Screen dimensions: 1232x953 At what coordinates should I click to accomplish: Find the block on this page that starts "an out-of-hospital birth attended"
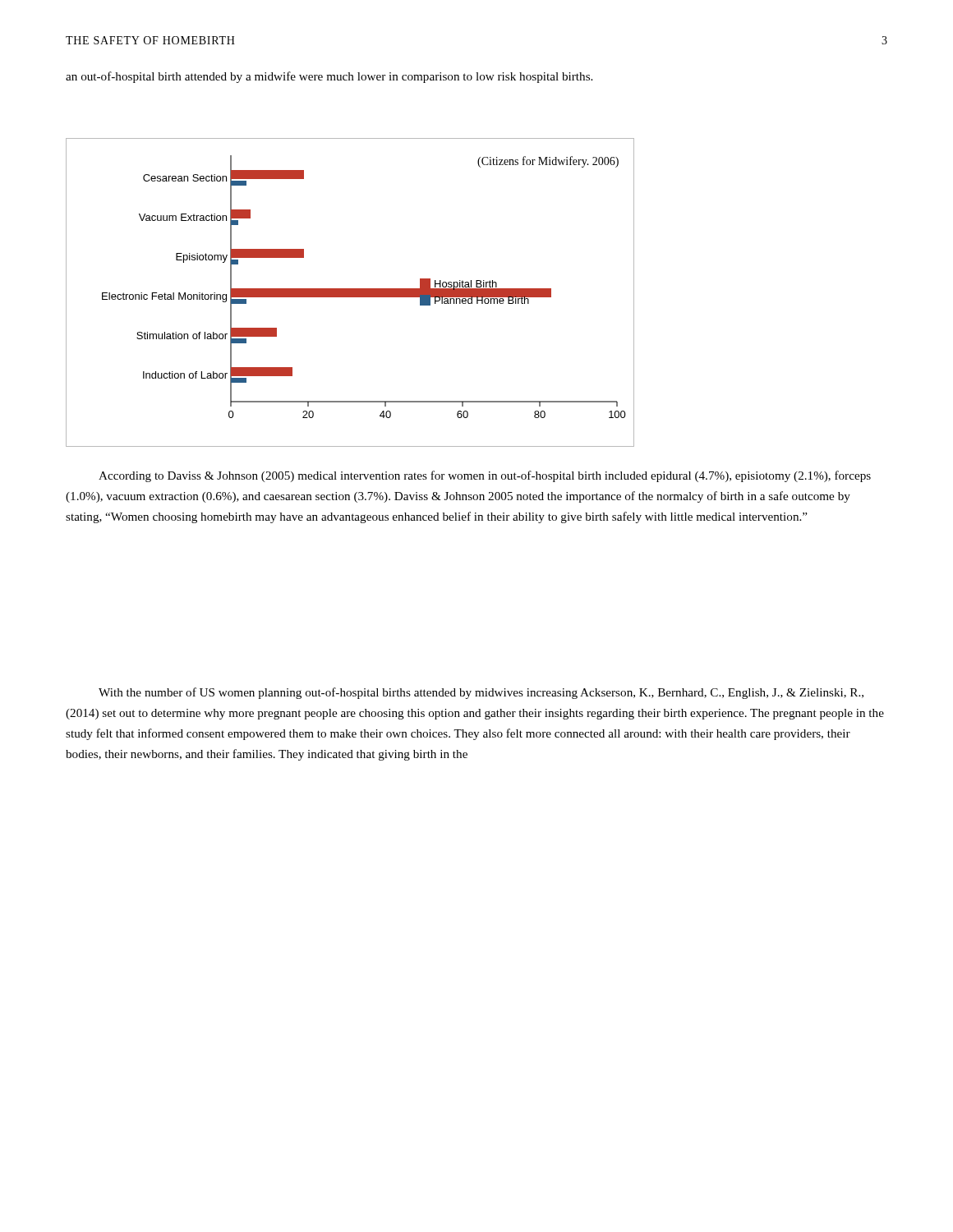(x=330, y=76)
